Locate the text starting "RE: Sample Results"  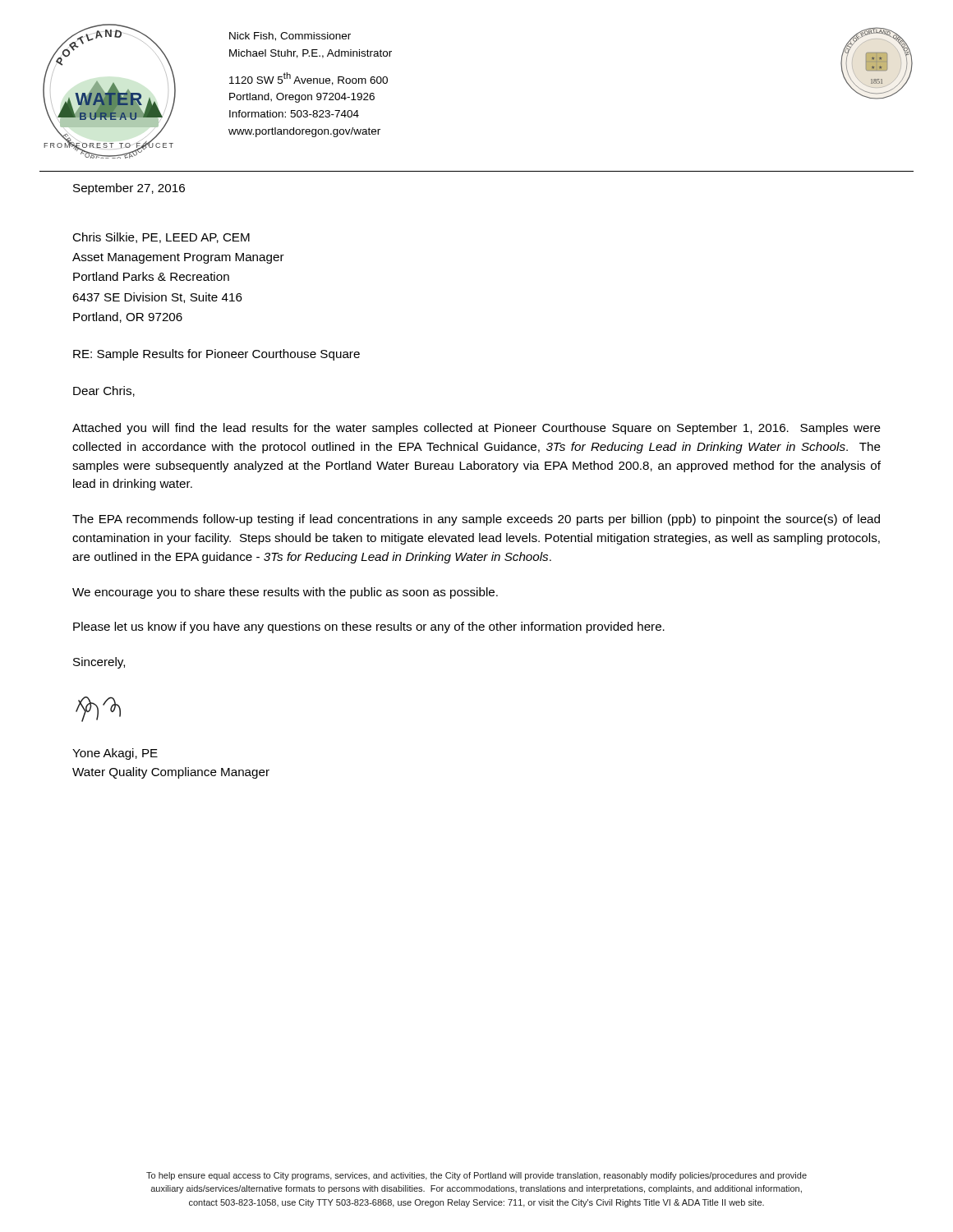tap(216, 354)
